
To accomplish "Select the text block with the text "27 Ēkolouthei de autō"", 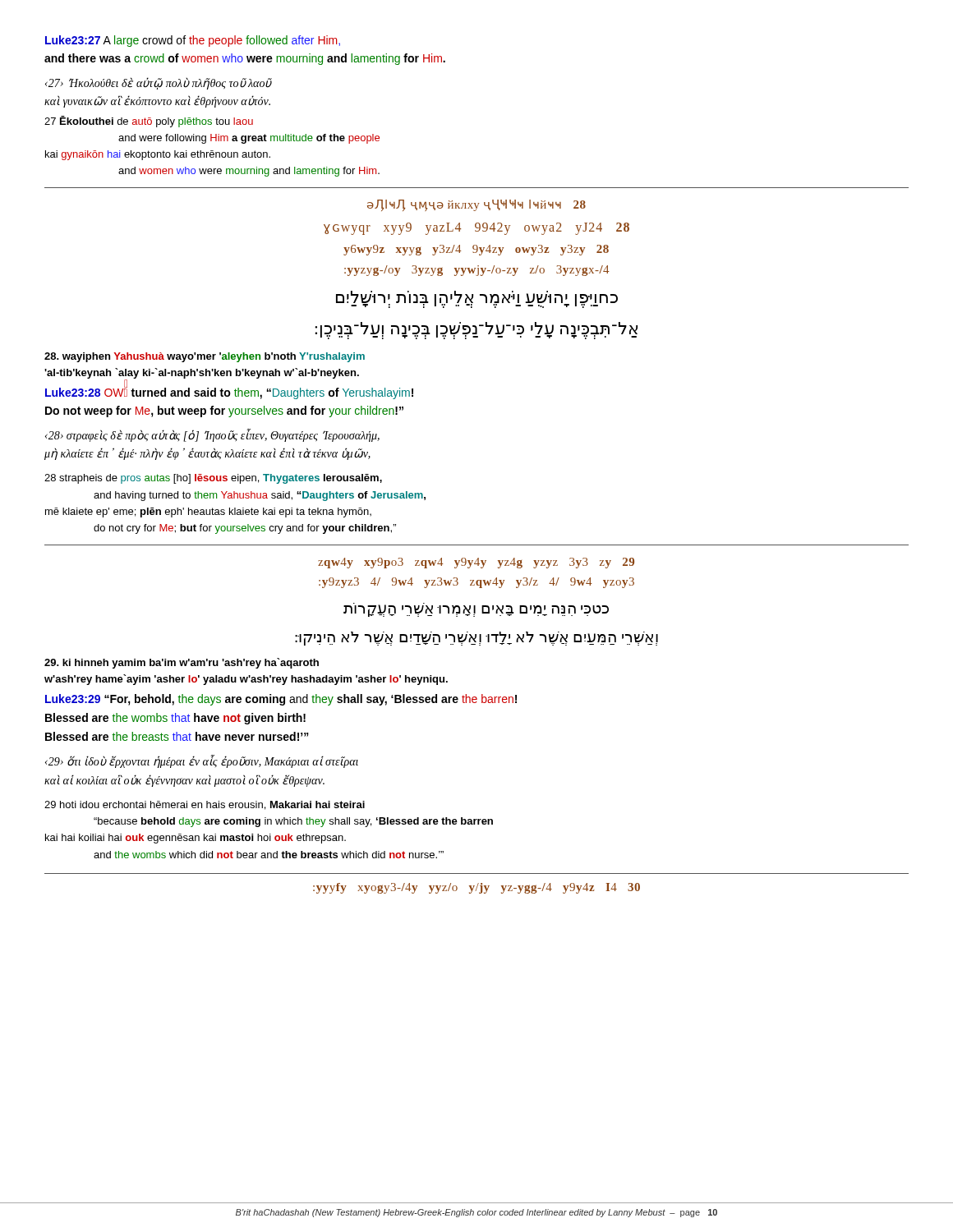I will (x=149, y=122).
